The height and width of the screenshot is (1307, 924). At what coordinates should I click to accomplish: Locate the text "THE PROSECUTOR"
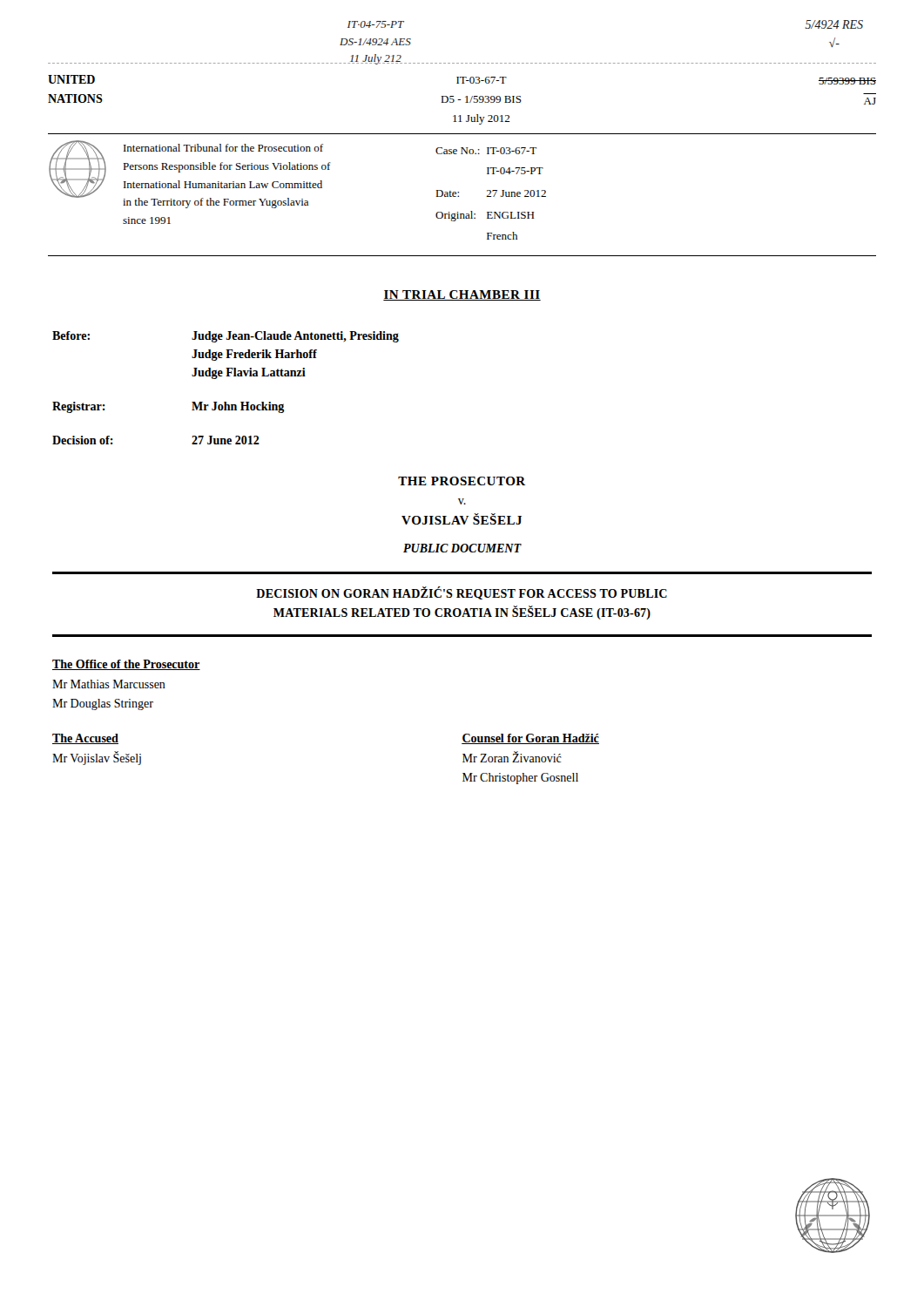[462, 481]
